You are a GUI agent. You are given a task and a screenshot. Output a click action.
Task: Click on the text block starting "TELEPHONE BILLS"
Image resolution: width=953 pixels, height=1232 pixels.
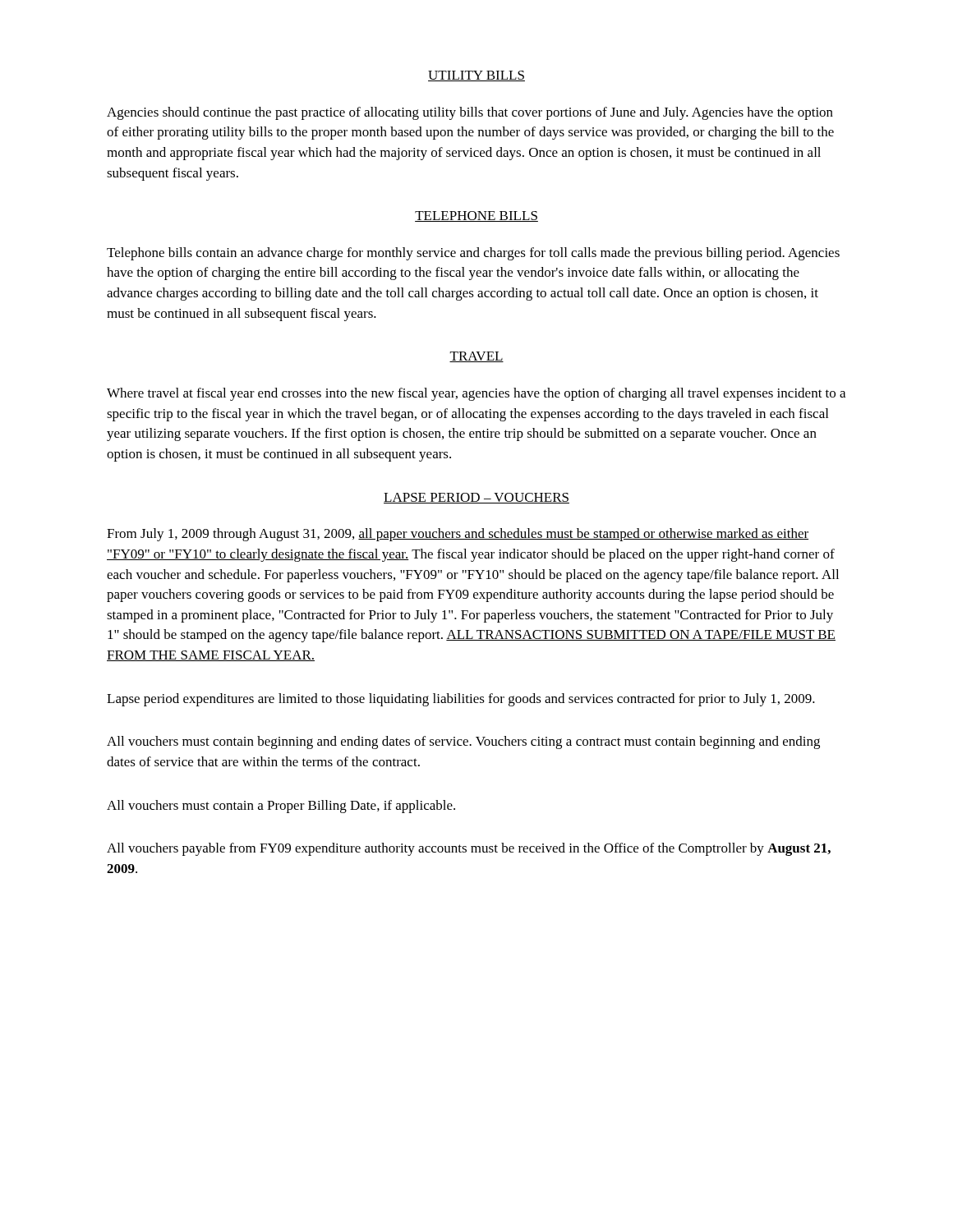coord(476,216)
